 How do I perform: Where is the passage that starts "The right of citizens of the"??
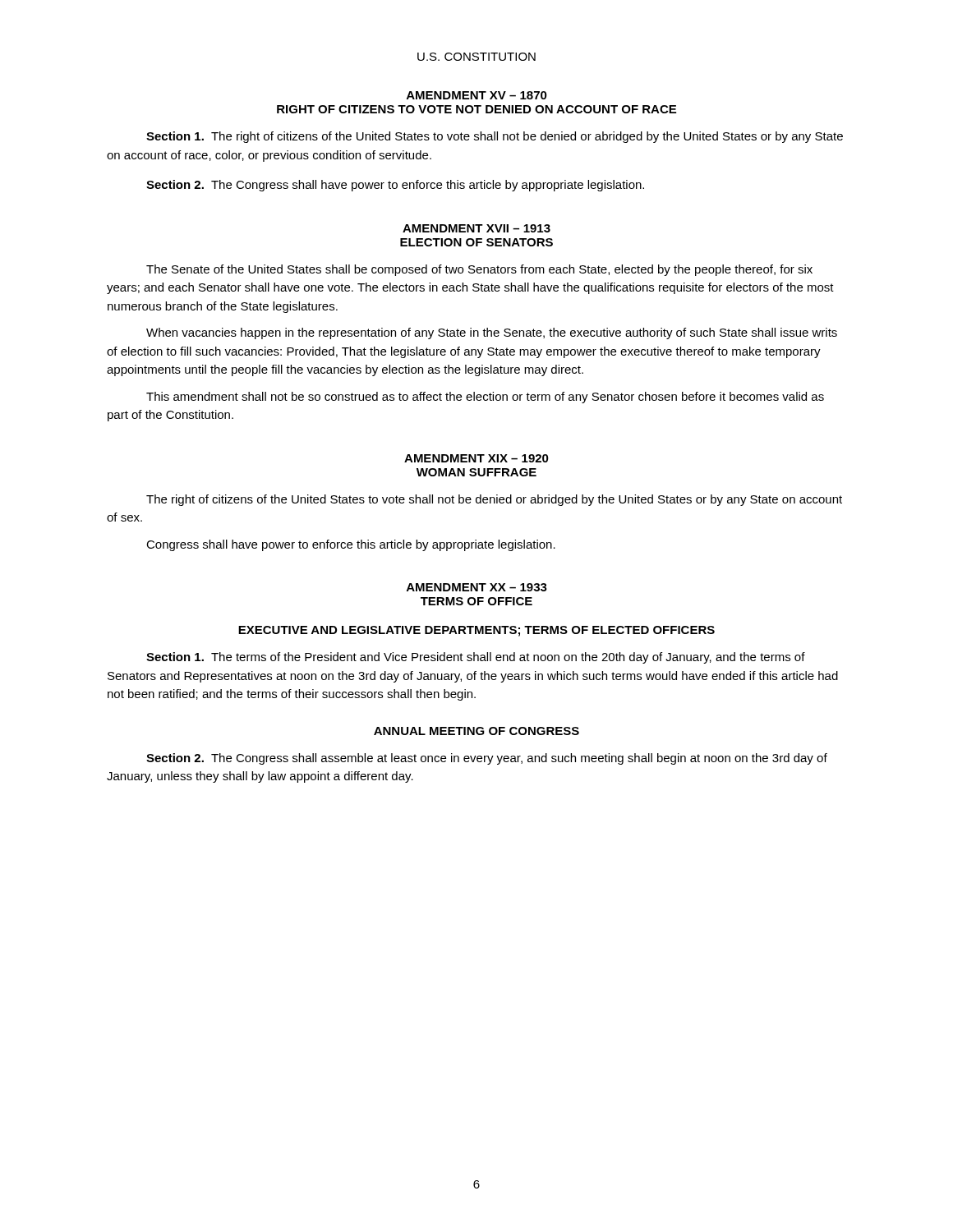(475, 508)
